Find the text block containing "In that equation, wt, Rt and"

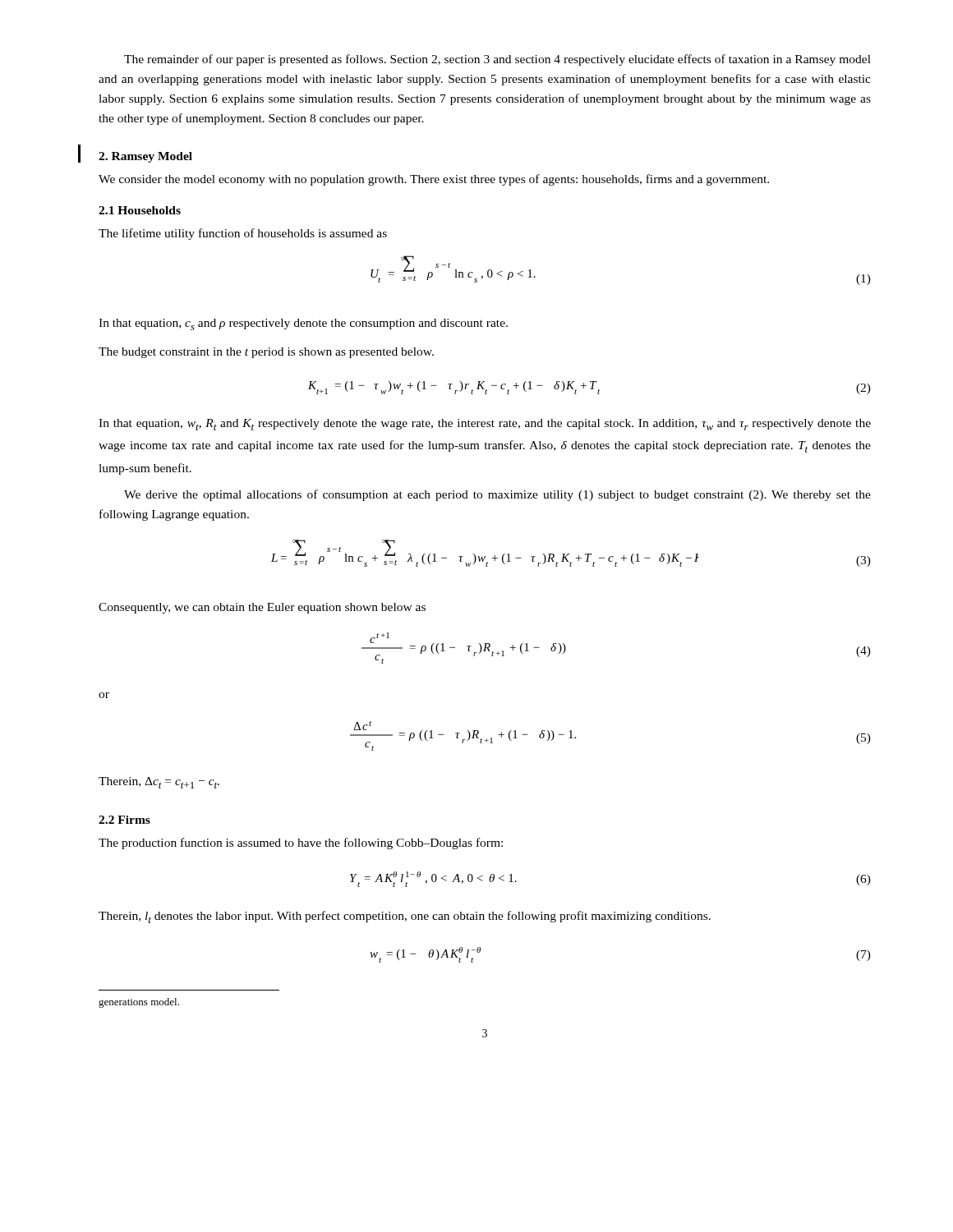coord(485,425)
